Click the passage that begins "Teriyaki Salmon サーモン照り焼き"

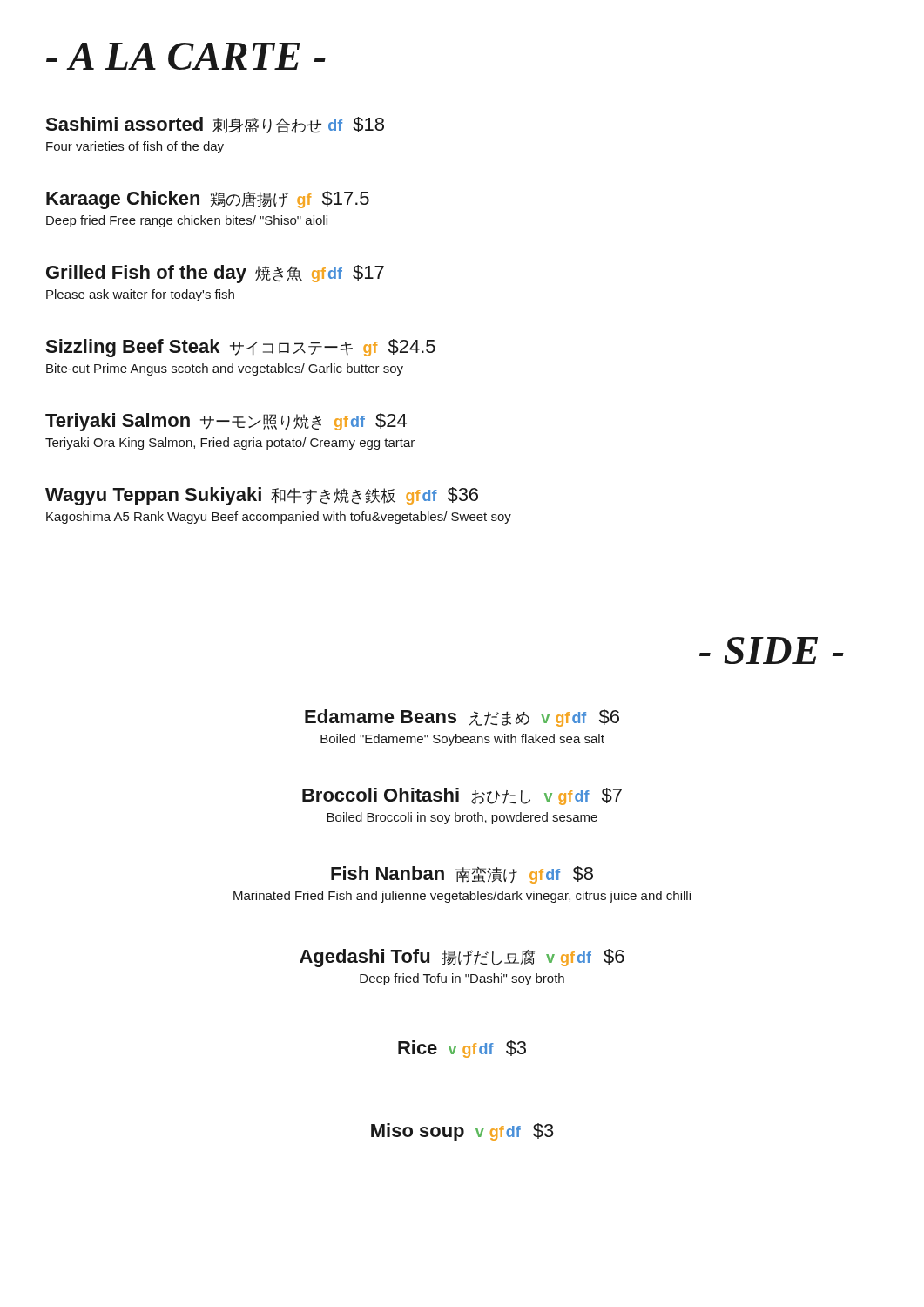230,430
